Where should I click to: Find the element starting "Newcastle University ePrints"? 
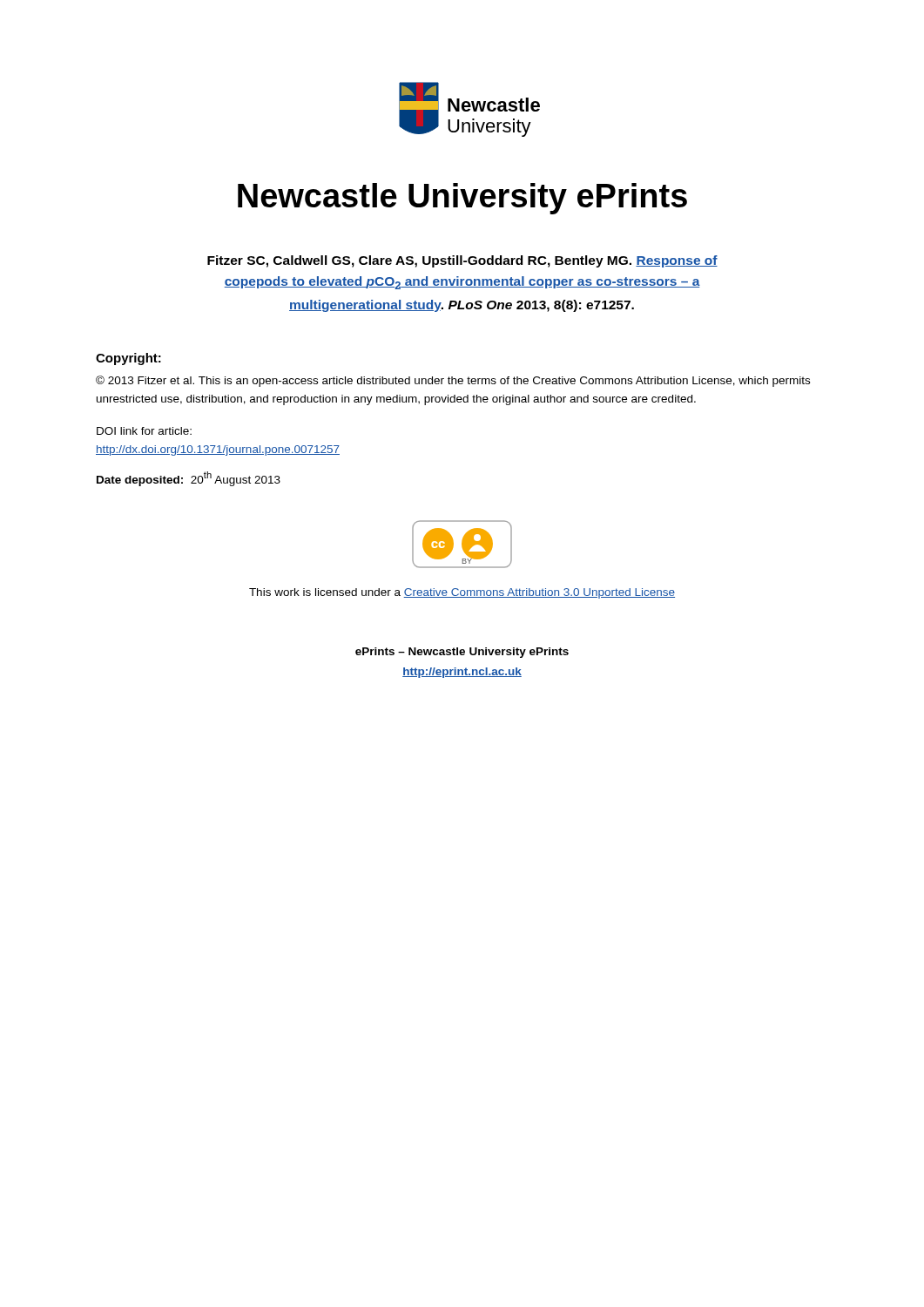point(462,196)
